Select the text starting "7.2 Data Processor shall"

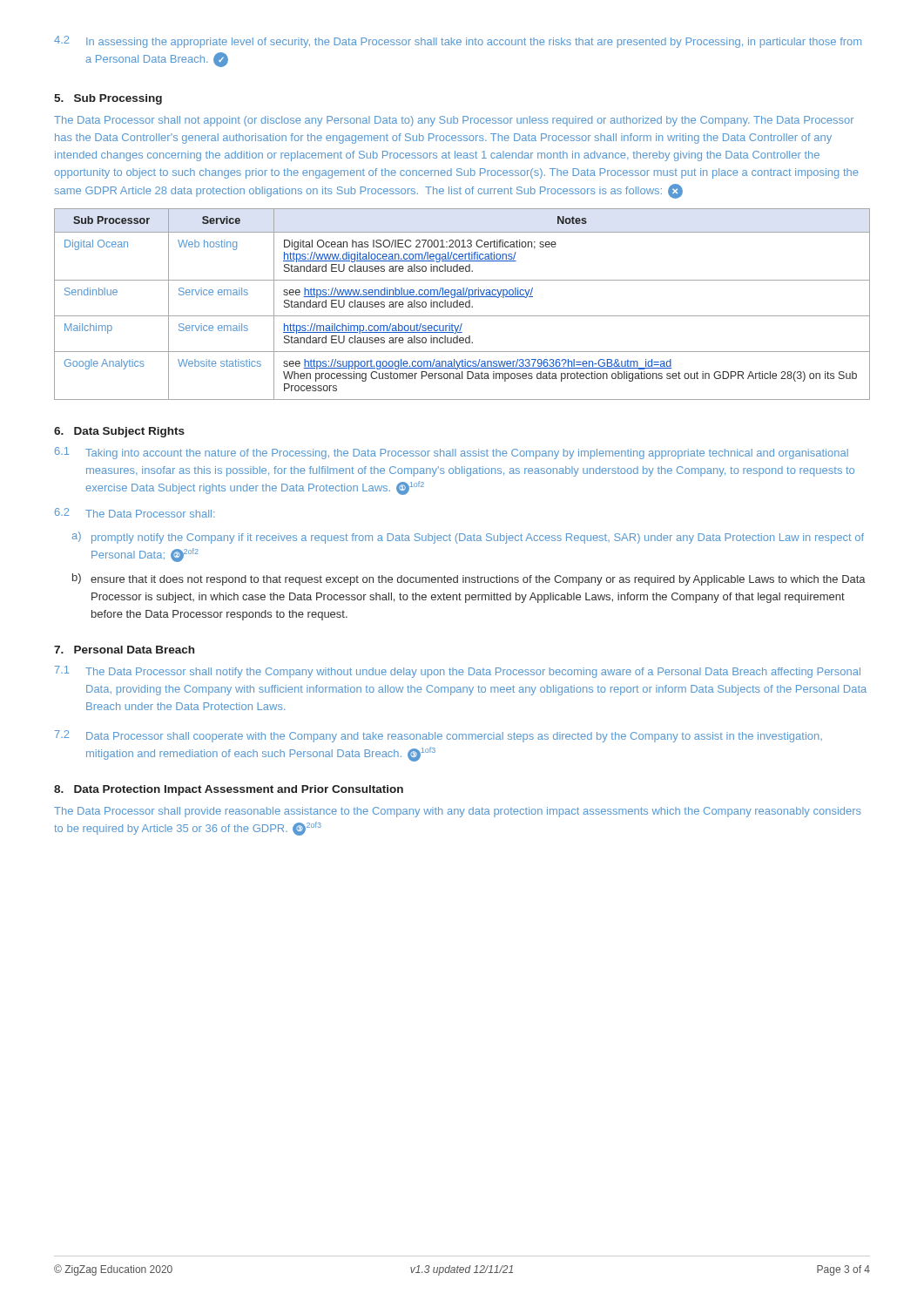(462, 745)
